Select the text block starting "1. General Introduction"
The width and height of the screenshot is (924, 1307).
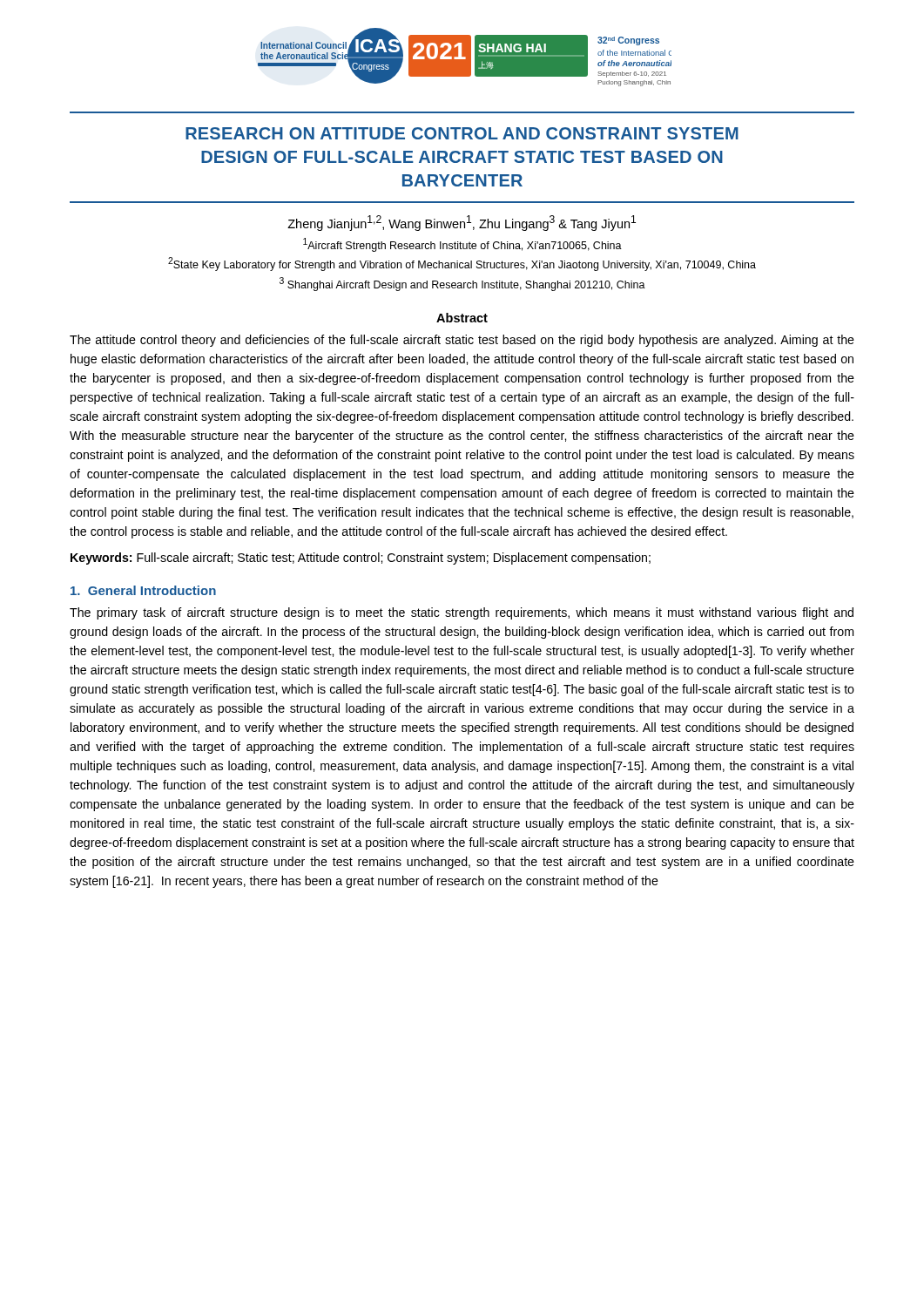[143, 591]
